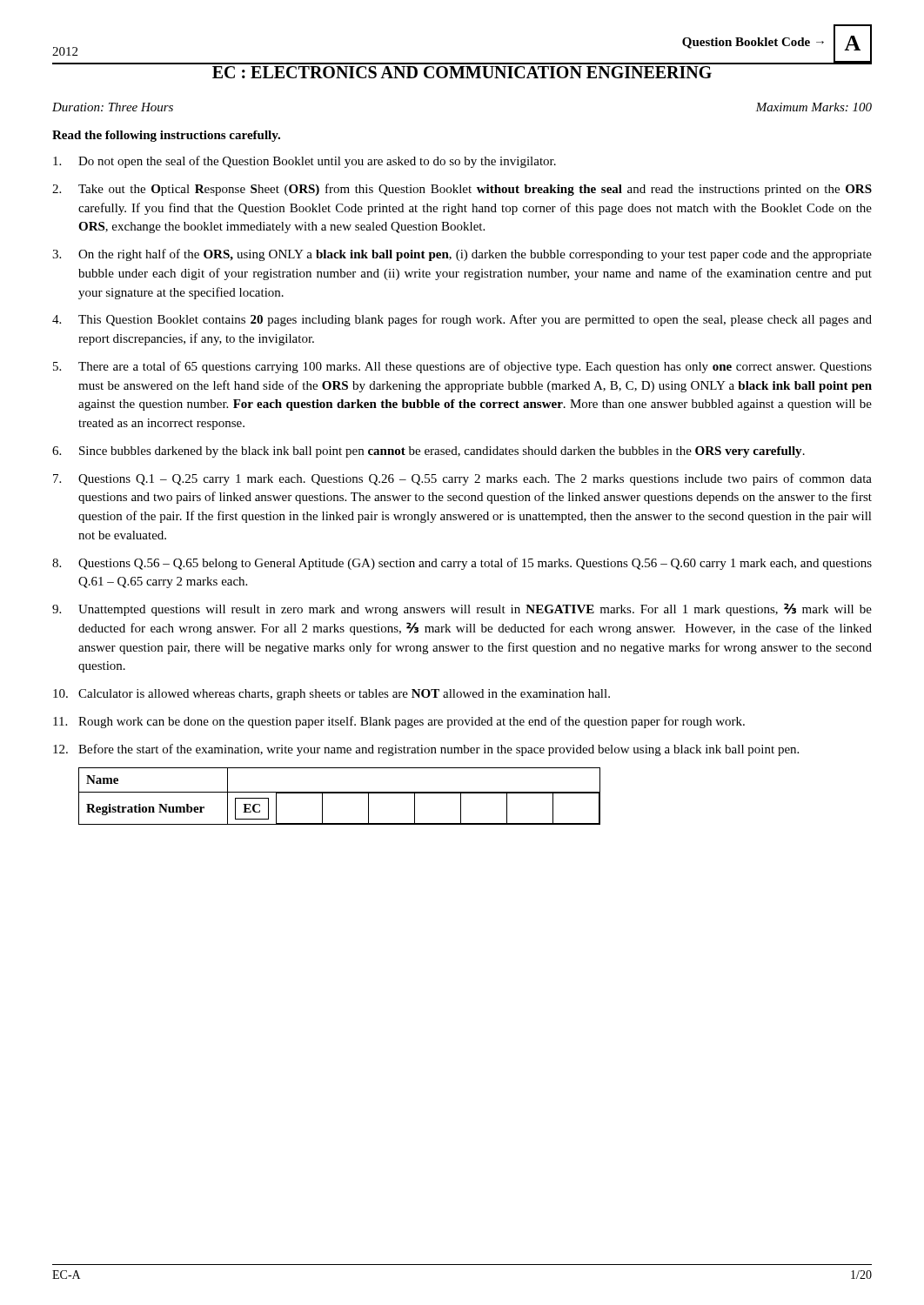The image size is (924, 1305).
Task: Select the list item with the text "5. There are a total of 65 questions"
Action: point(462,395)
